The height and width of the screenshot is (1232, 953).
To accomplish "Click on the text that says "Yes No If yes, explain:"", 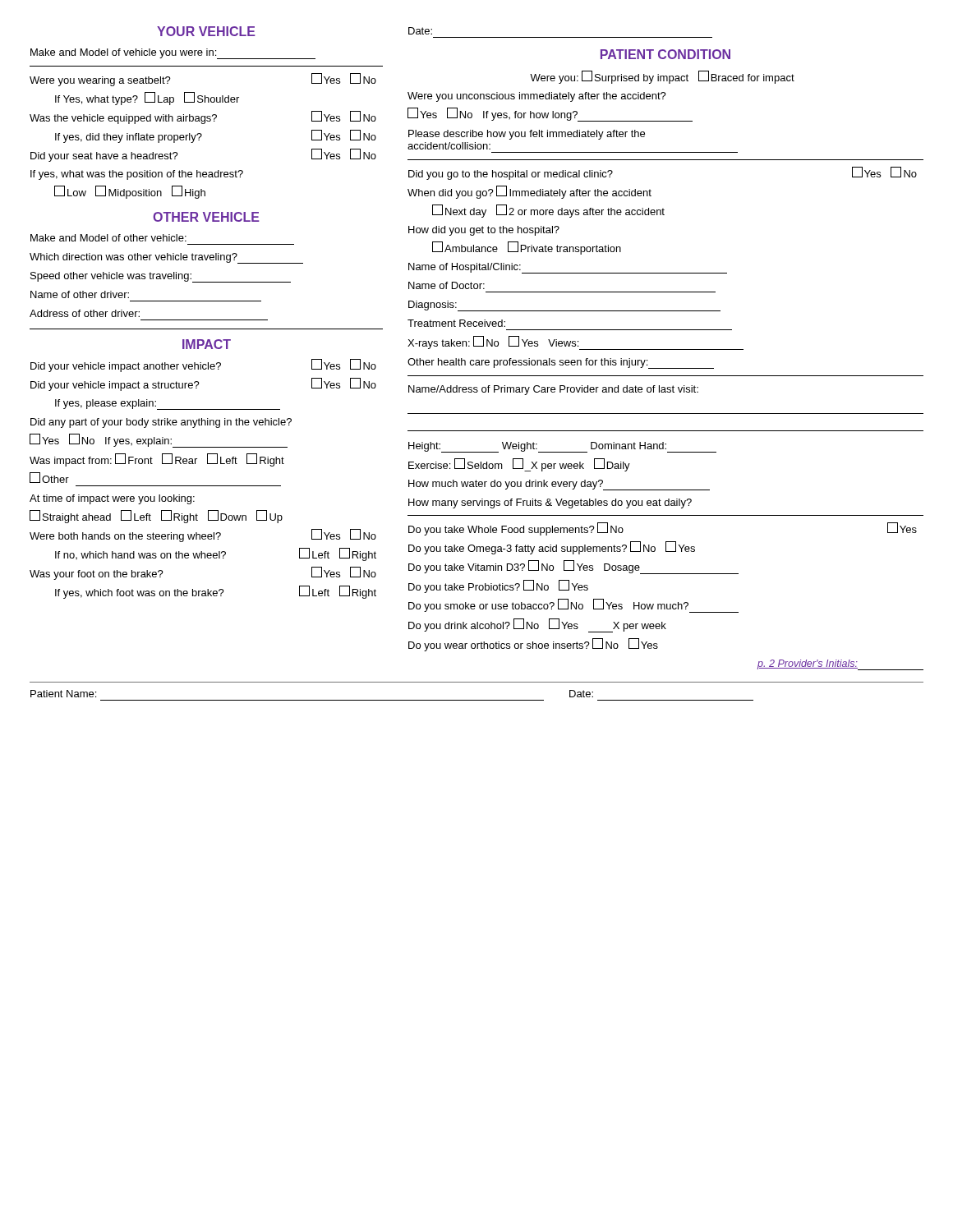I will 159,440.
